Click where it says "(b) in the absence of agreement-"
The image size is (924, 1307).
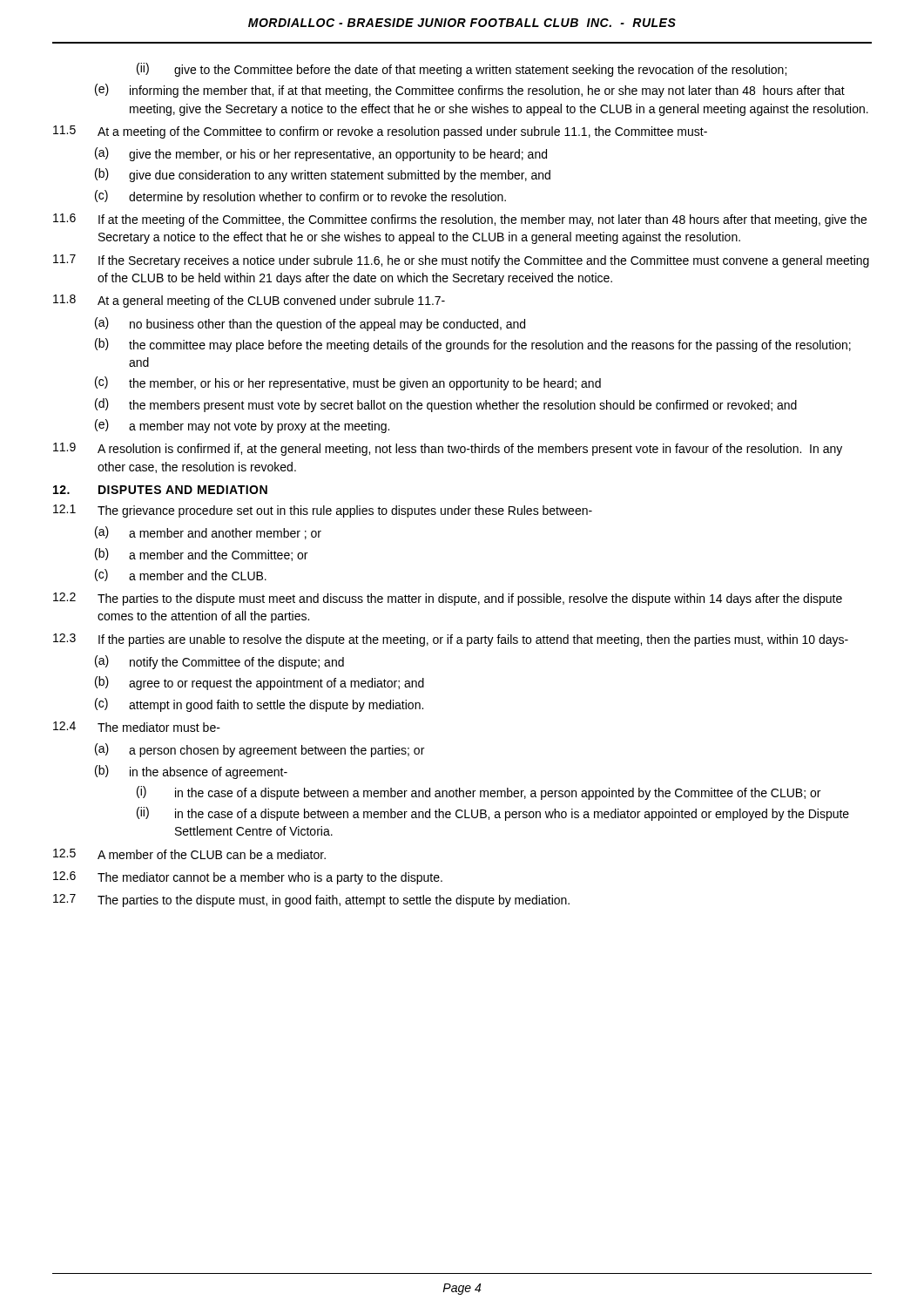(x=191, y=772)
